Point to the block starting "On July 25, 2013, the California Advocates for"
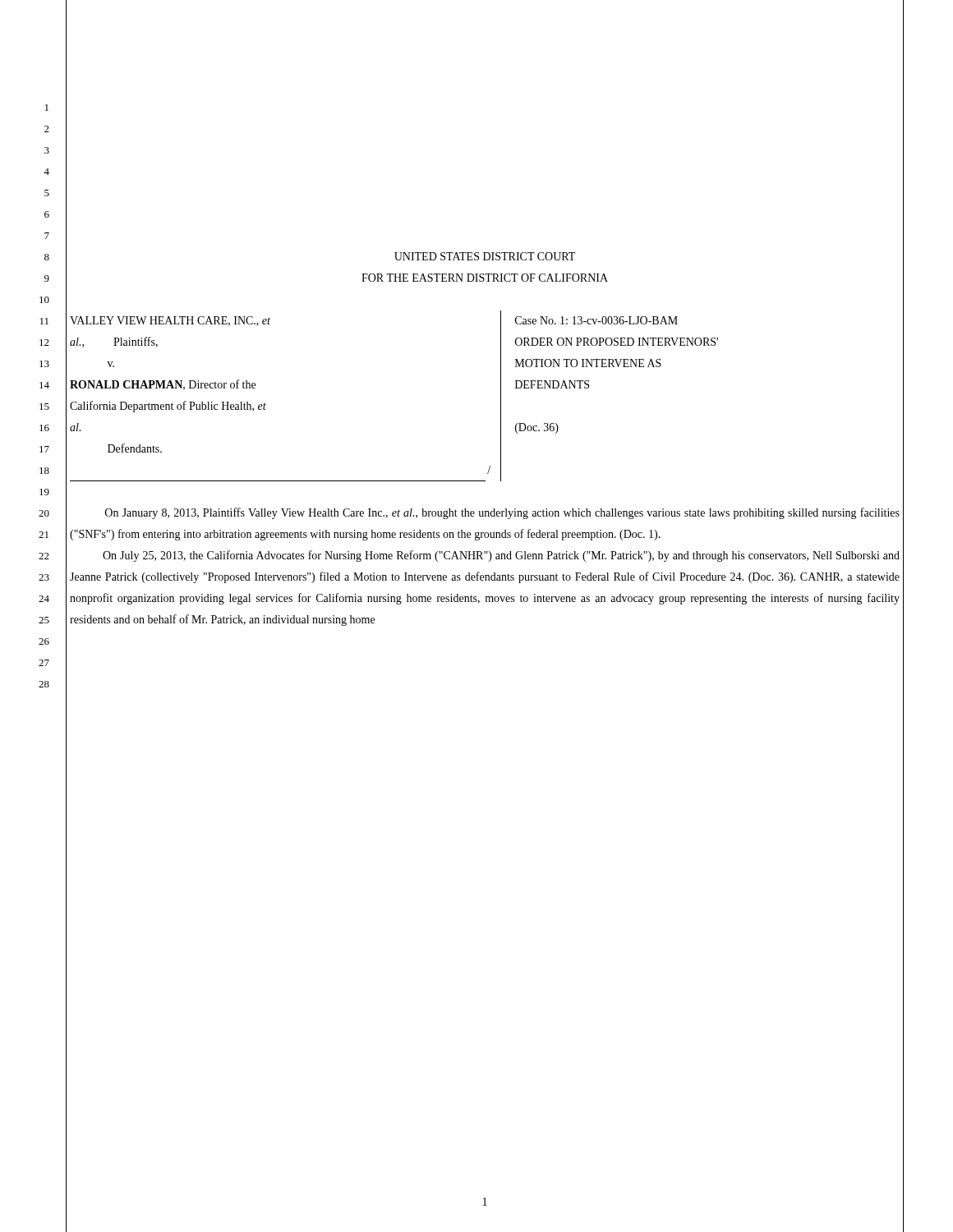This screenshot has width=953, height=1232. point(485,588)
